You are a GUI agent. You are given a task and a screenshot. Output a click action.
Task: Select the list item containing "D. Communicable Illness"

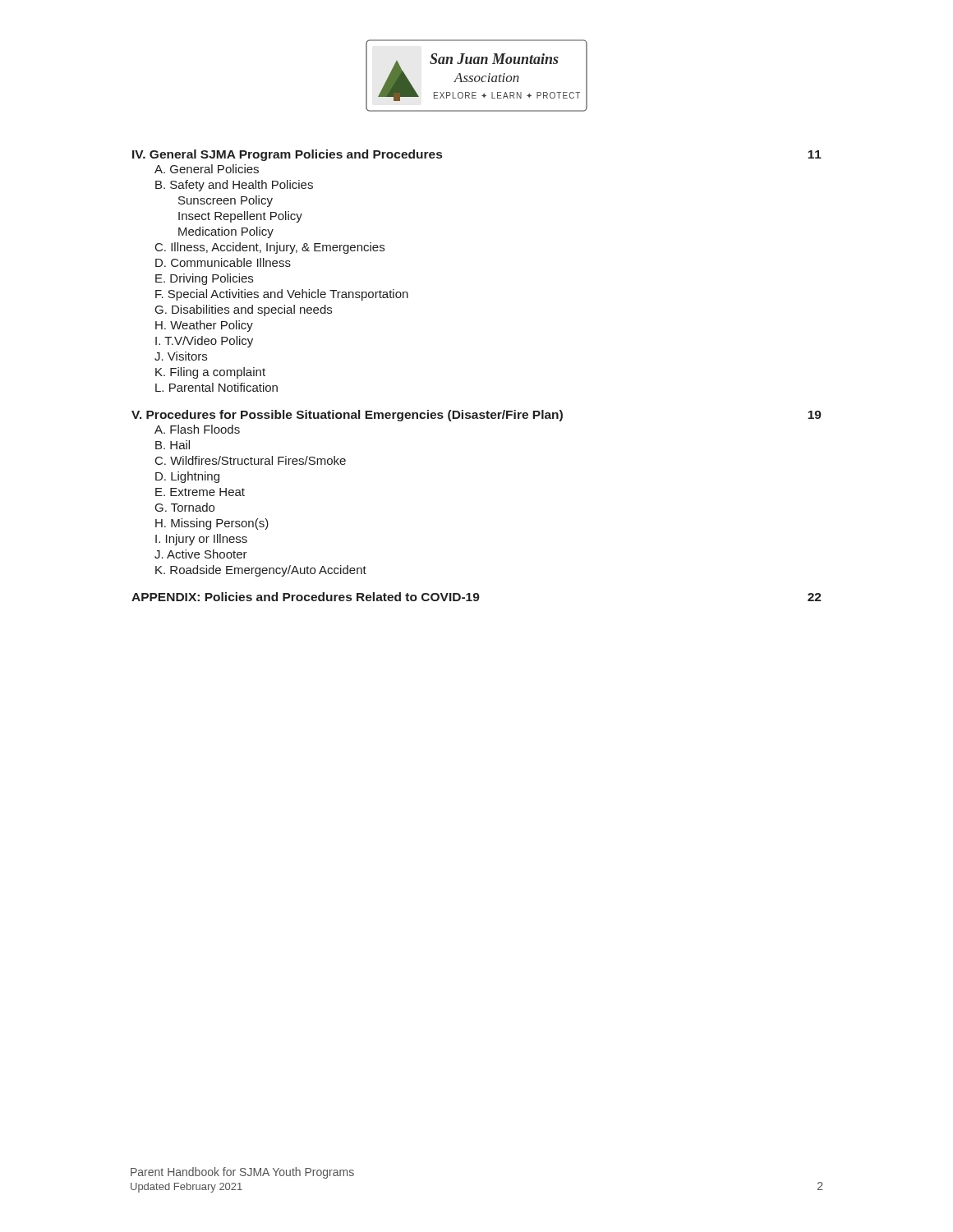coord(223,262)
